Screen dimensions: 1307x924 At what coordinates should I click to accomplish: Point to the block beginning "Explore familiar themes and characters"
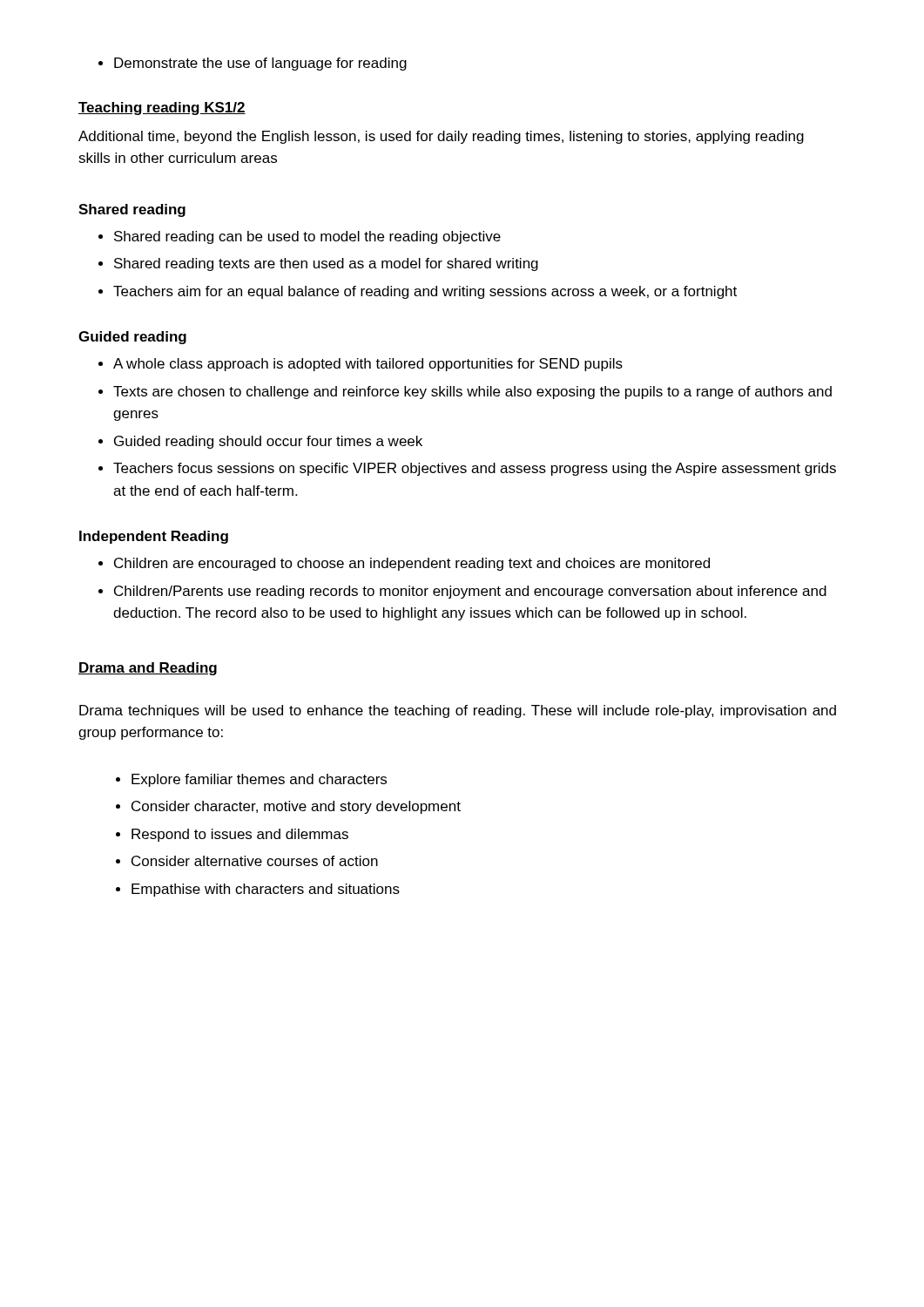click(x=251, y=780)
